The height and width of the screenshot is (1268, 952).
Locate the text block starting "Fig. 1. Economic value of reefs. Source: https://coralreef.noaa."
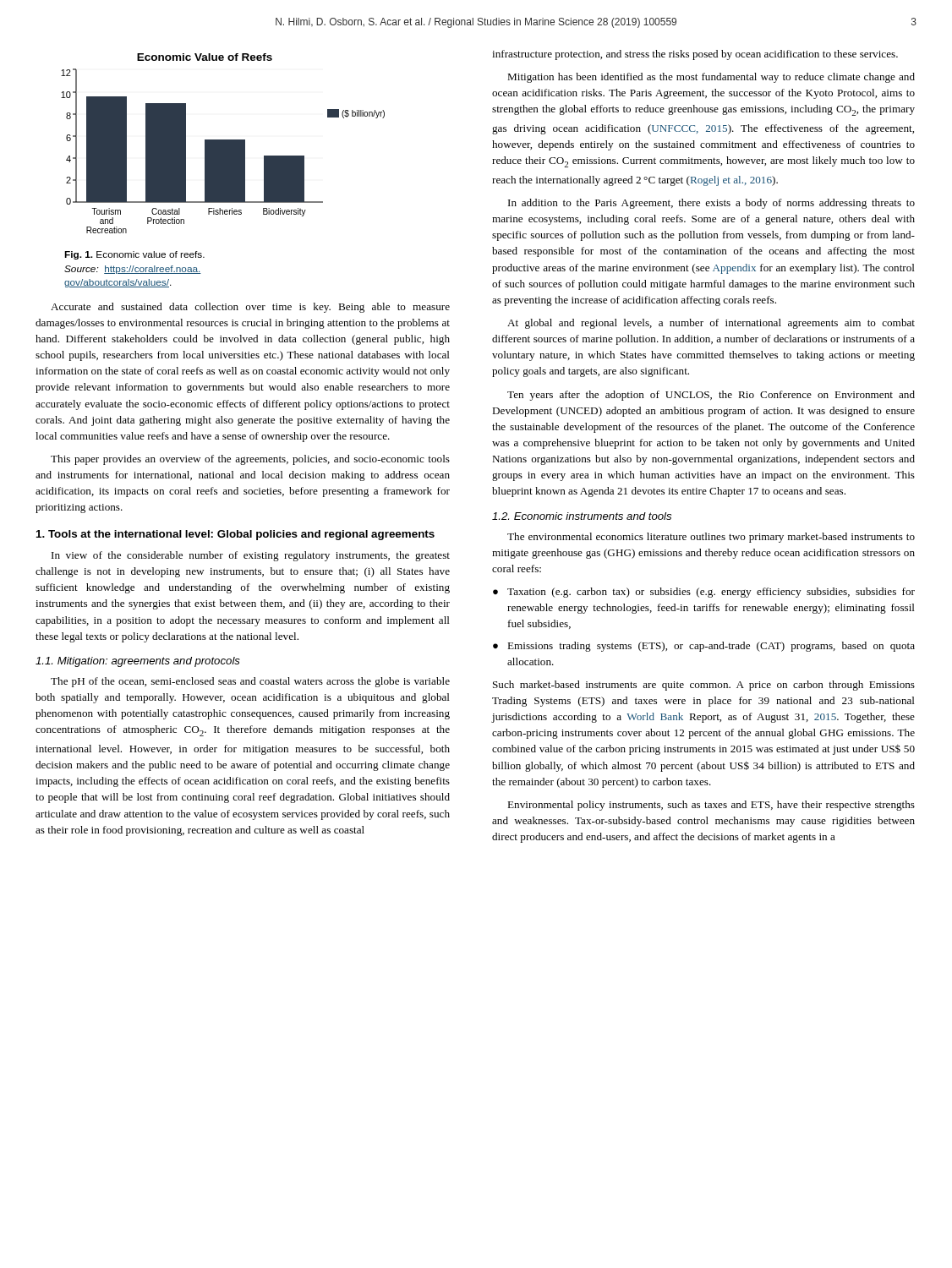click(135, 268)
